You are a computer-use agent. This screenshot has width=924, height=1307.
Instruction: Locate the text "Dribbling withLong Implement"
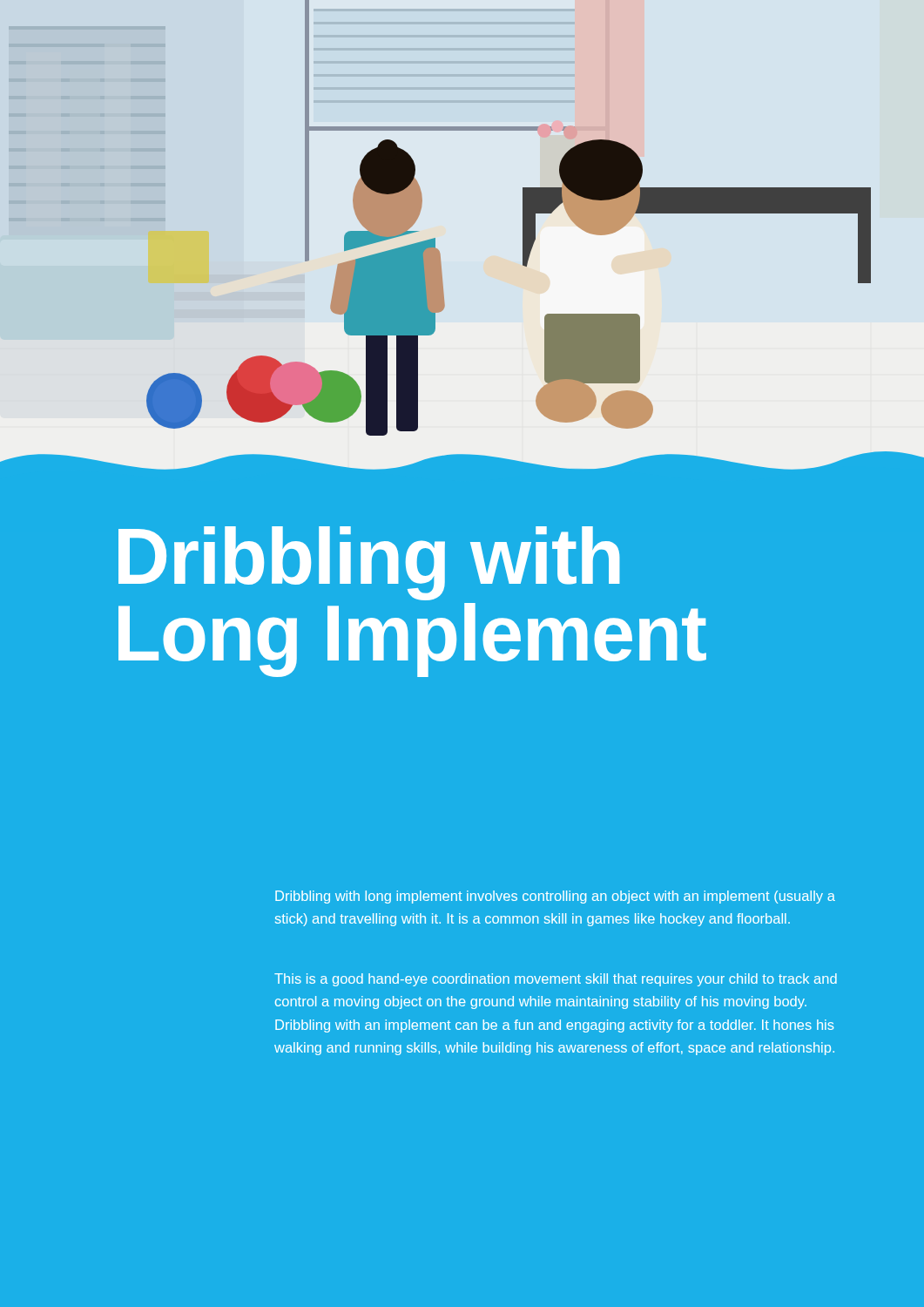(x=462, y=595)
